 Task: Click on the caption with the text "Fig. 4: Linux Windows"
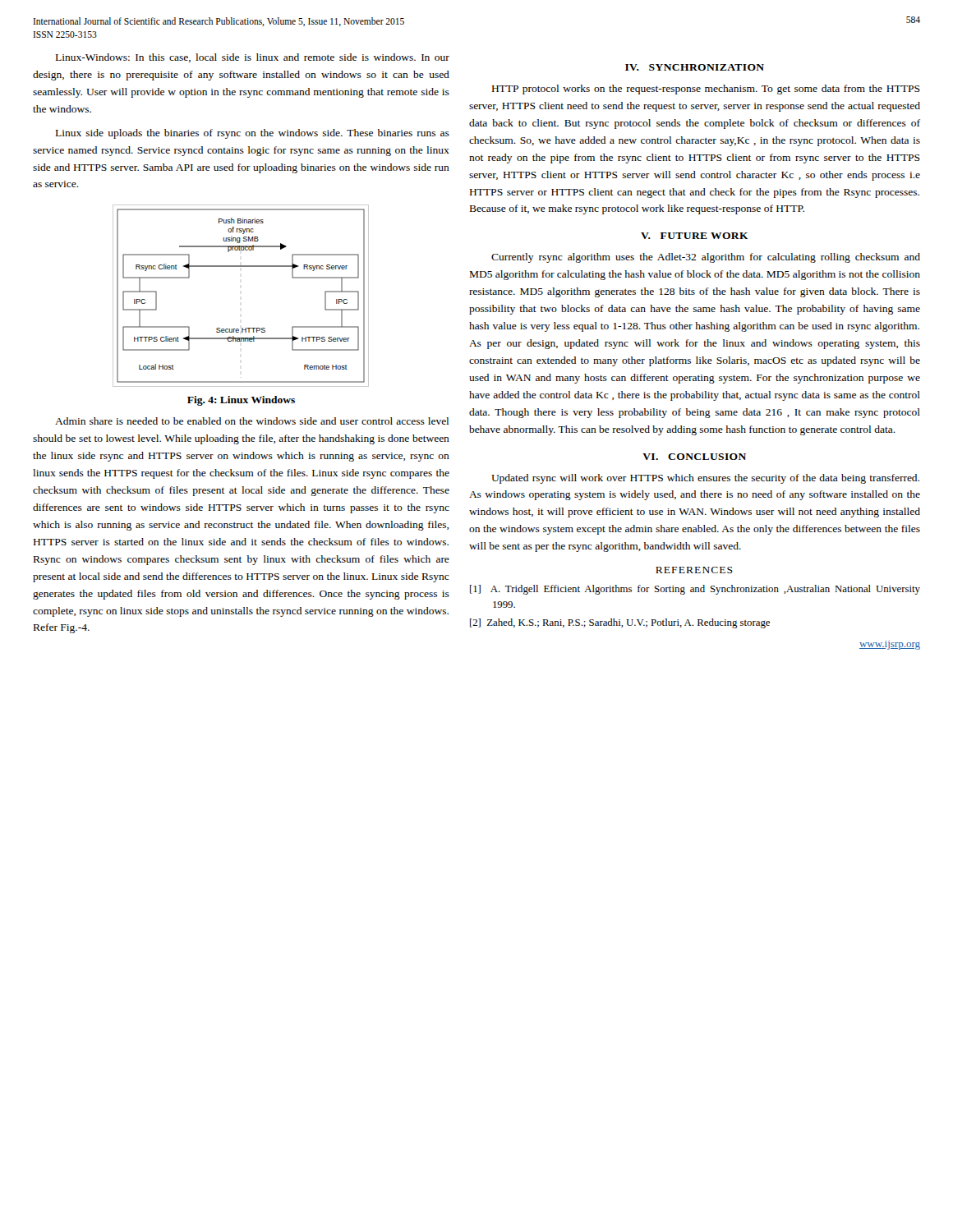click(x=241, y=400)
